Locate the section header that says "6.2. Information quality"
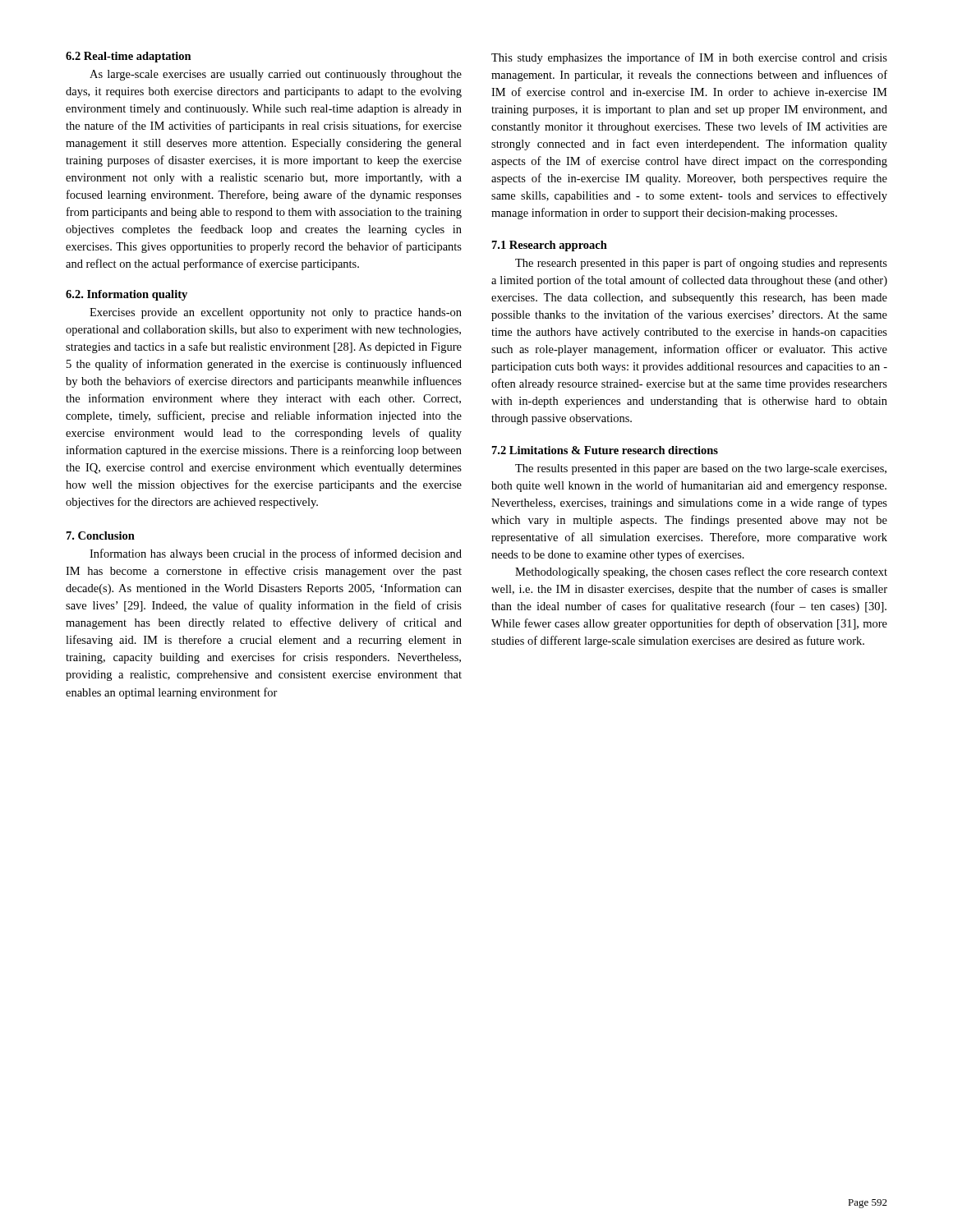953x1232 pixels. click(x=127, y=294)
